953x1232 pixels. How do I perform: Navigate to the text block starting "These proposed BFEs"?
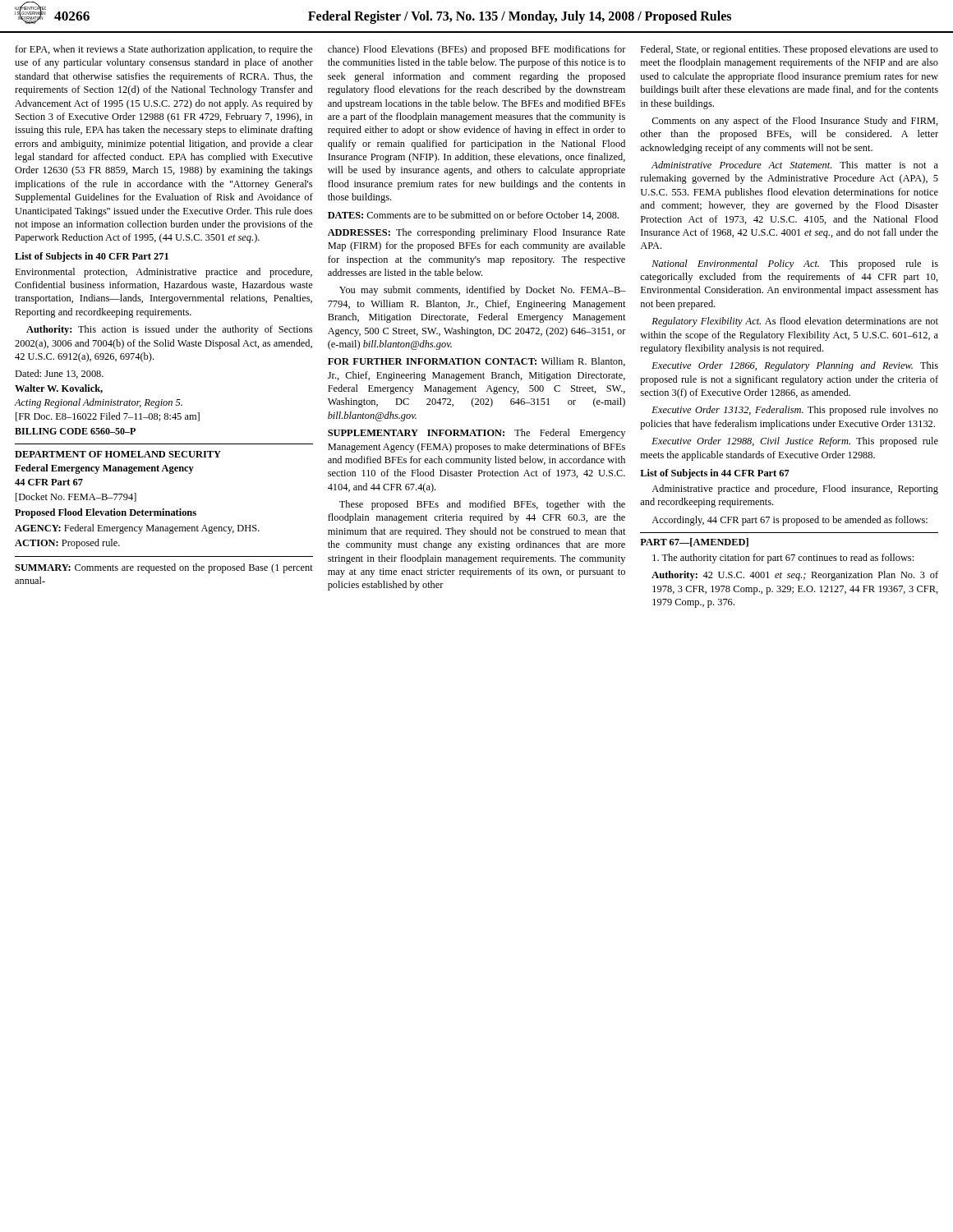tap(476, 545)
